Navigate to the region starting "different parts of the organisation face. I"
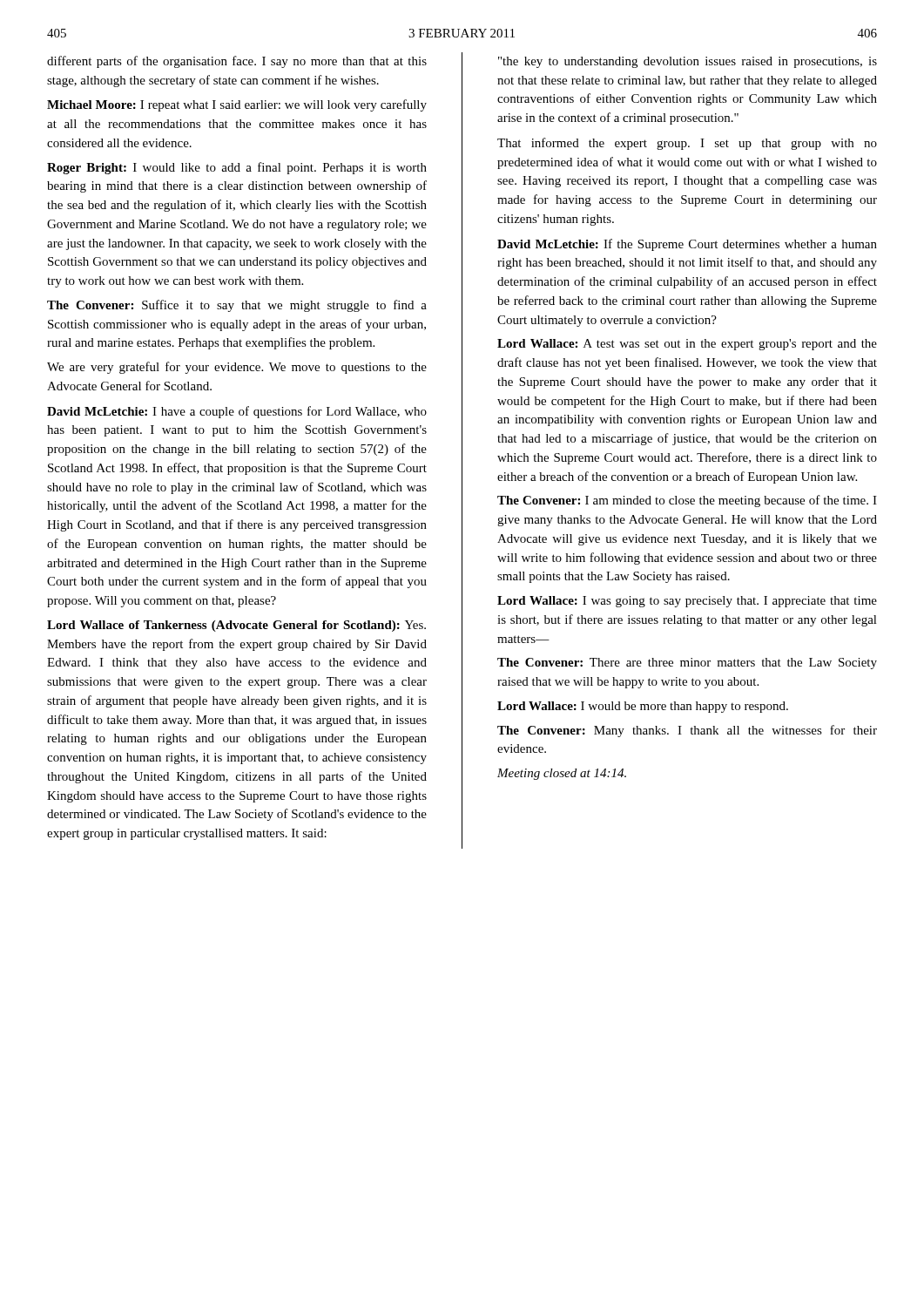The image size is (924, 1307). click(237, 71)
